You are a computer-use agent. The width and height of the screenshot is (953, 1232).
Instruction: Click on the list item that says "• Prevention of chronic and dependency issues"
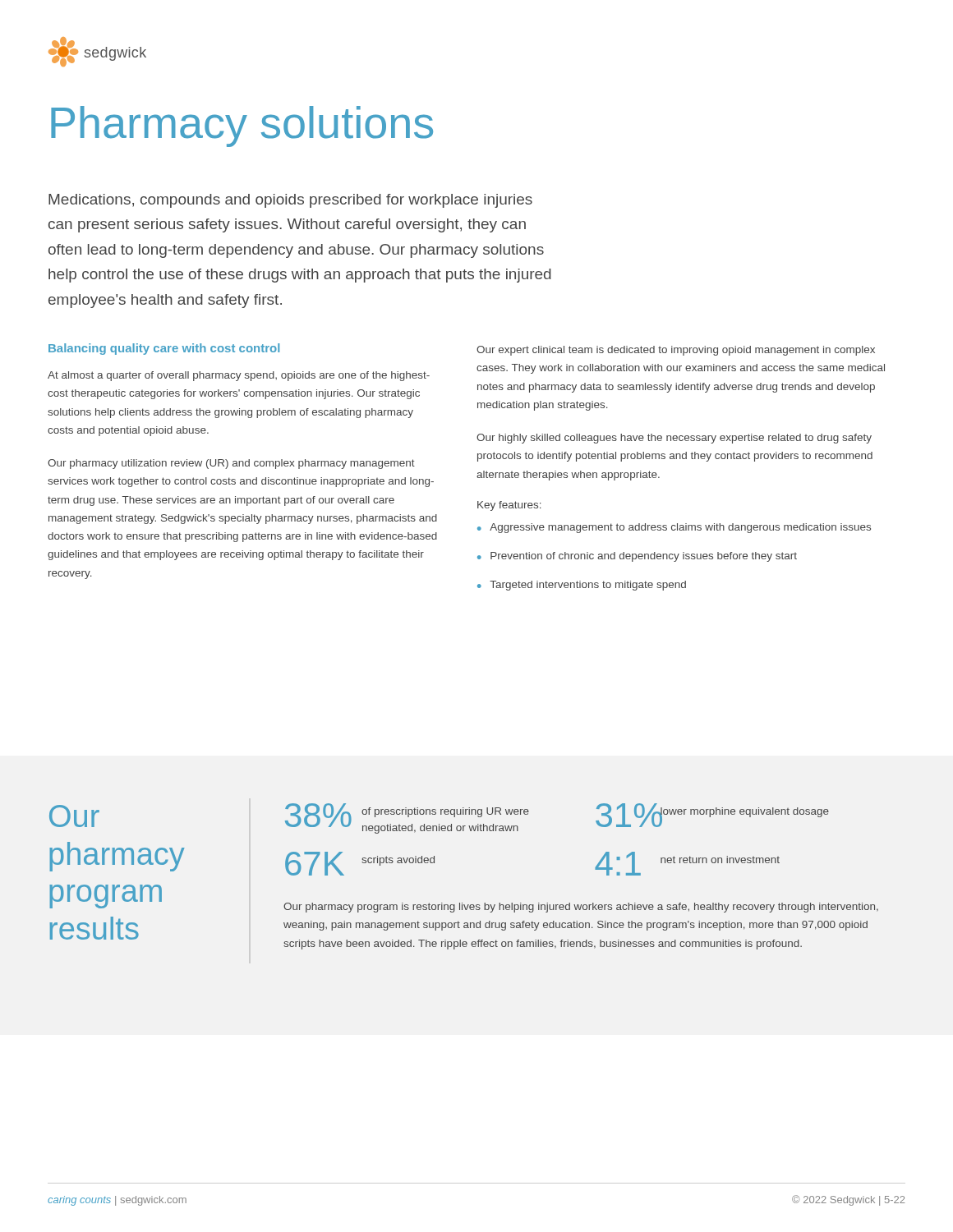[637, 558]
